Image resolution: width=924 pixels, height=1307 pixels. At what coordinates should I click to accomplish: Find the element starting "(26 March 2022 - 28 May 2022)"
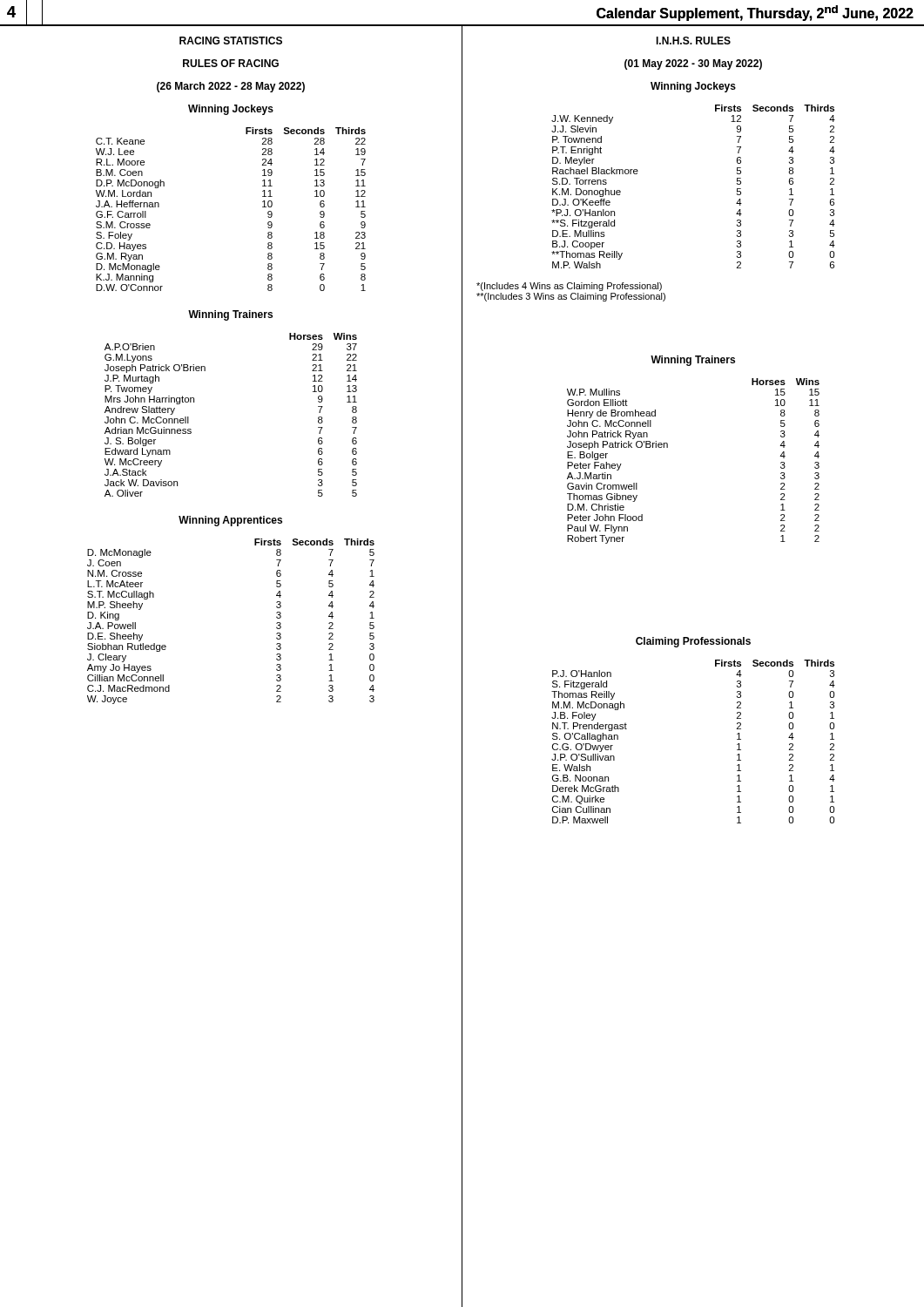[x=231, y=86]
